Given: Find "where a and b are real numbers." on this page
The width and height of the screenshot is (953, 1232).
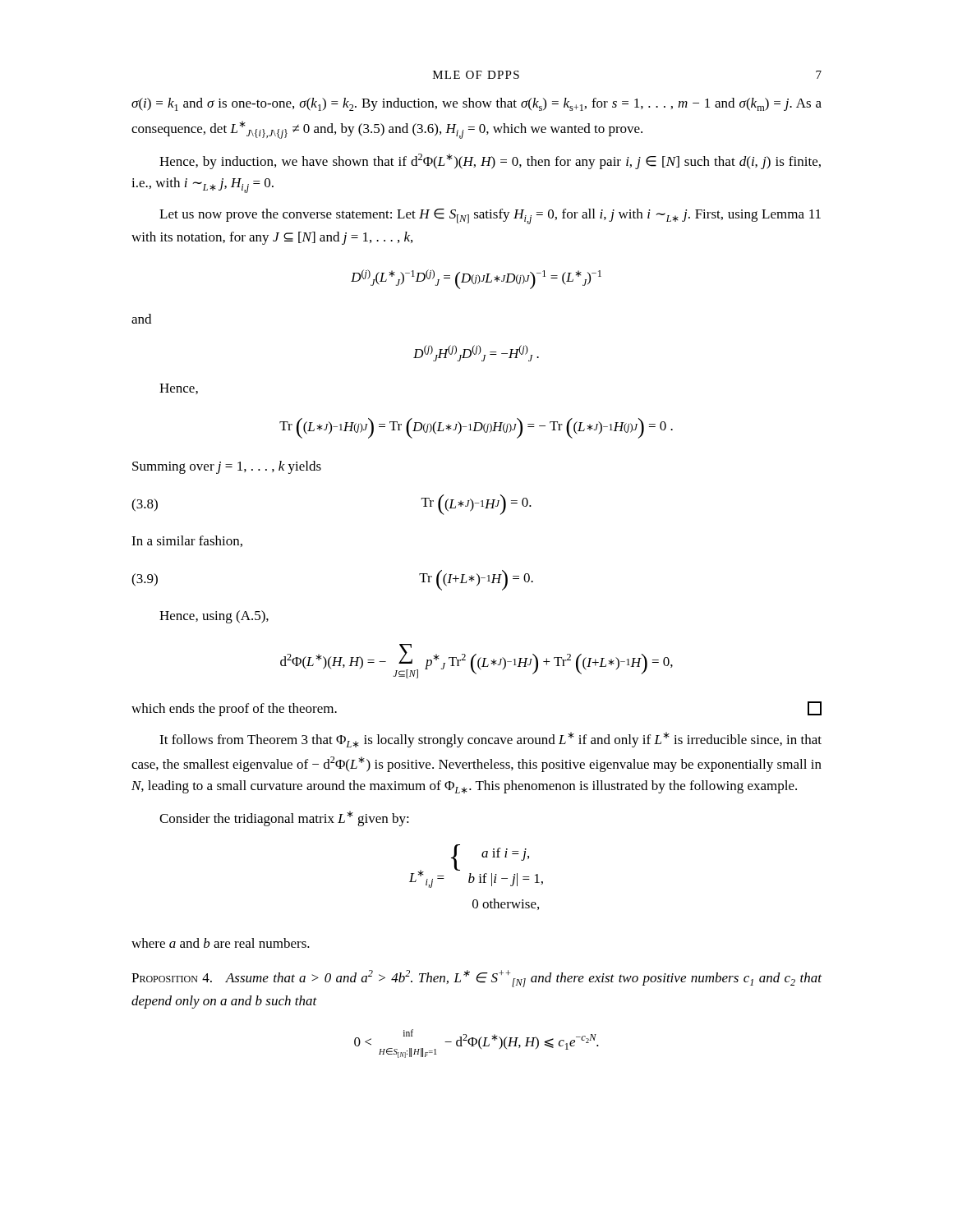Looking at the screenshot, I should pos(221,943).
